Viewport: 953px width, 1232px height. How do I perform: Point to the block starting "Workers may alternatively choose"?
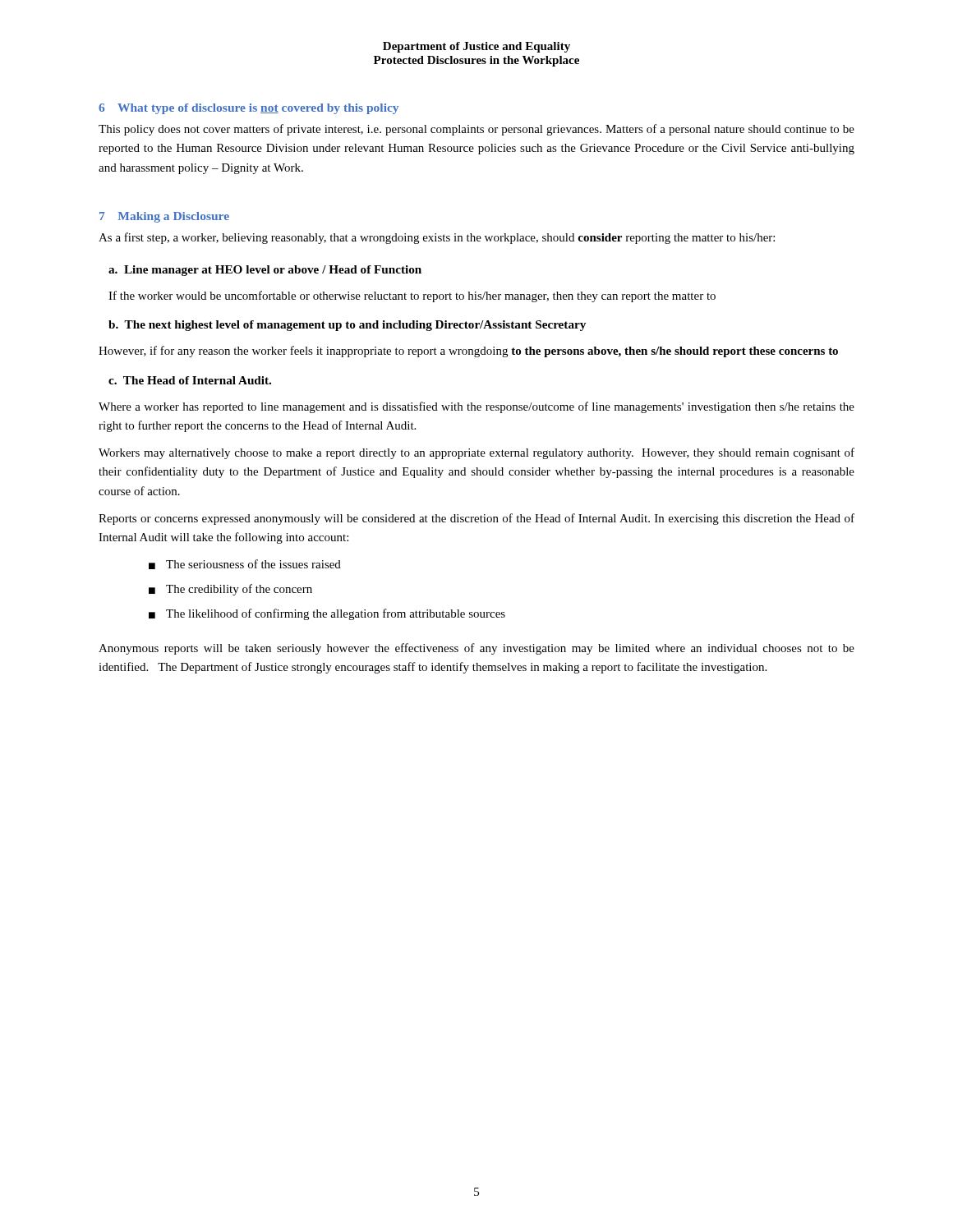pos(476,472)
